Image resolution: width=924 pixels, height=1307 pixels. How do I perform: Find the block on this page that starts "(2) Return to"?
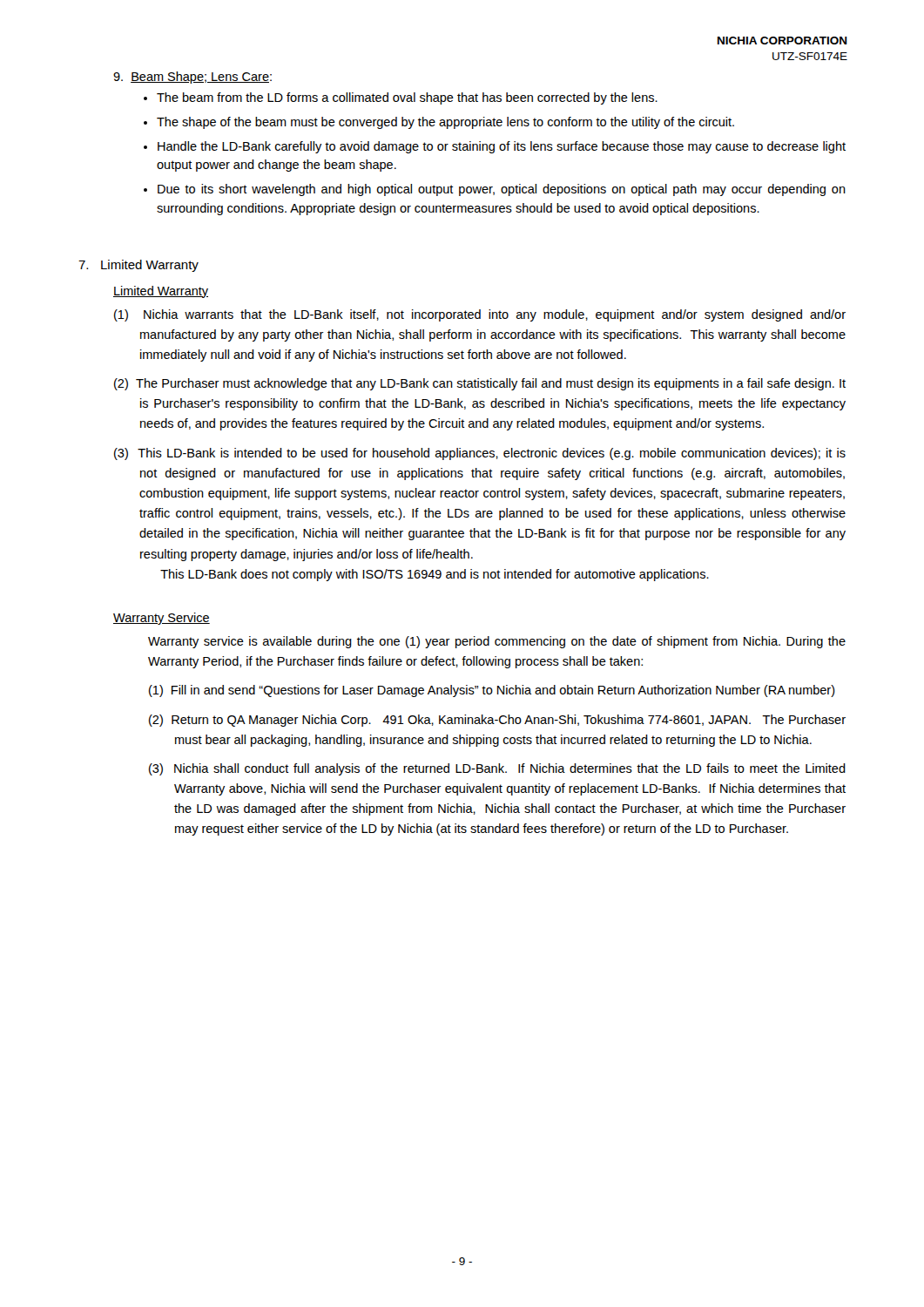point(497,729)
